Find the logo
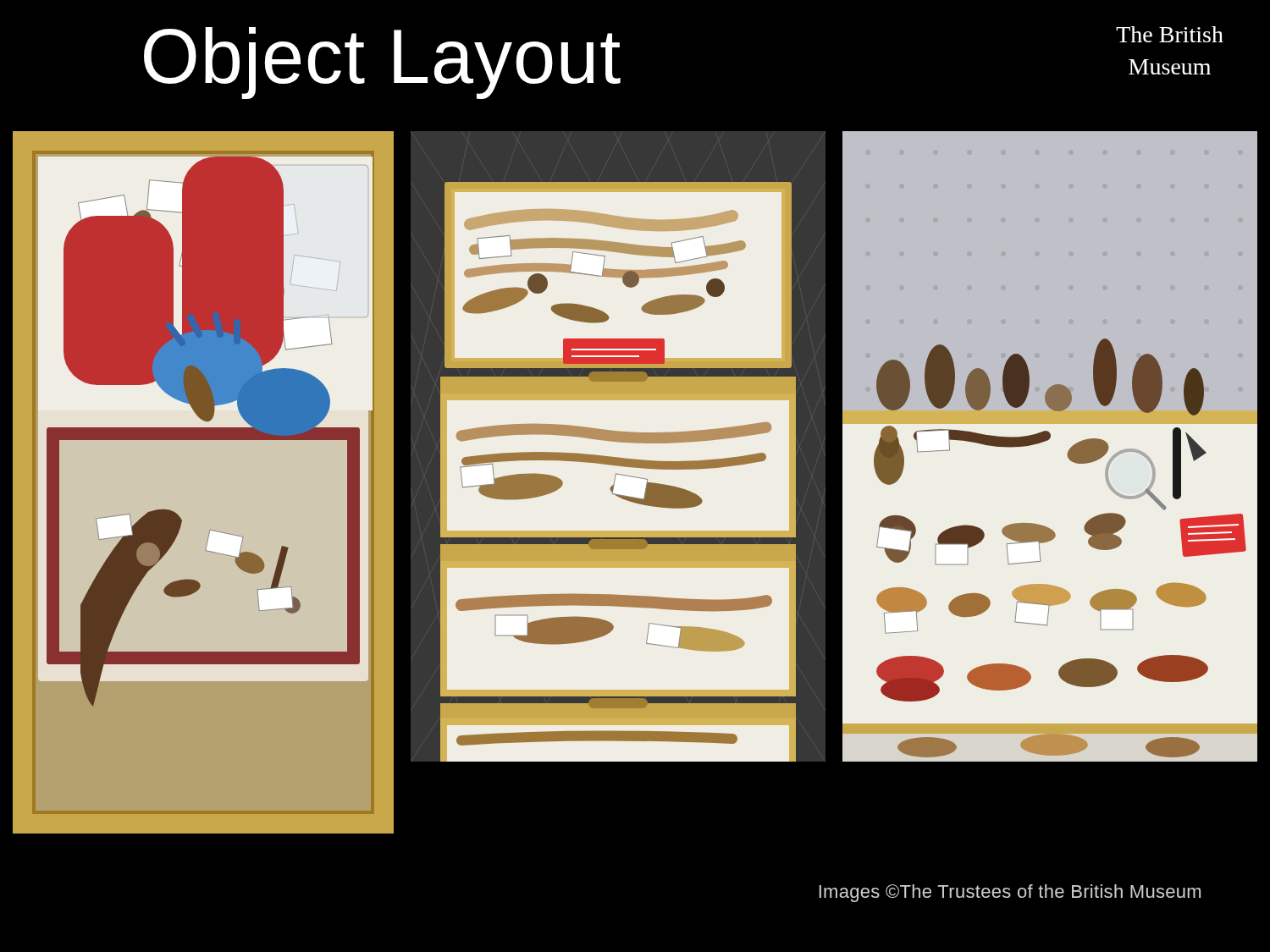 coord(1170,51)
